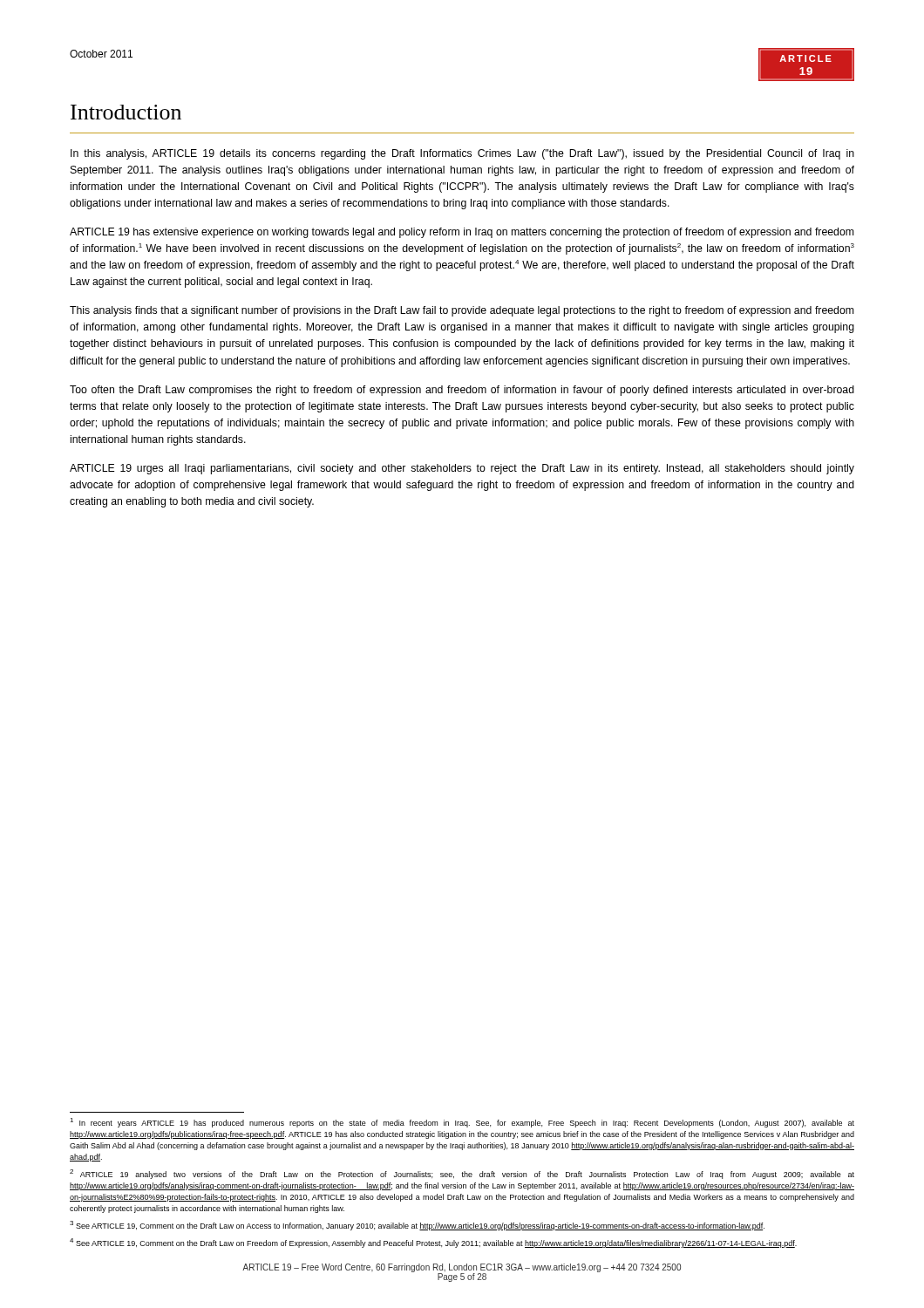Select the passage starting "This analysis finds that"
Screen dimensions: 1308x924
[462, 336]
